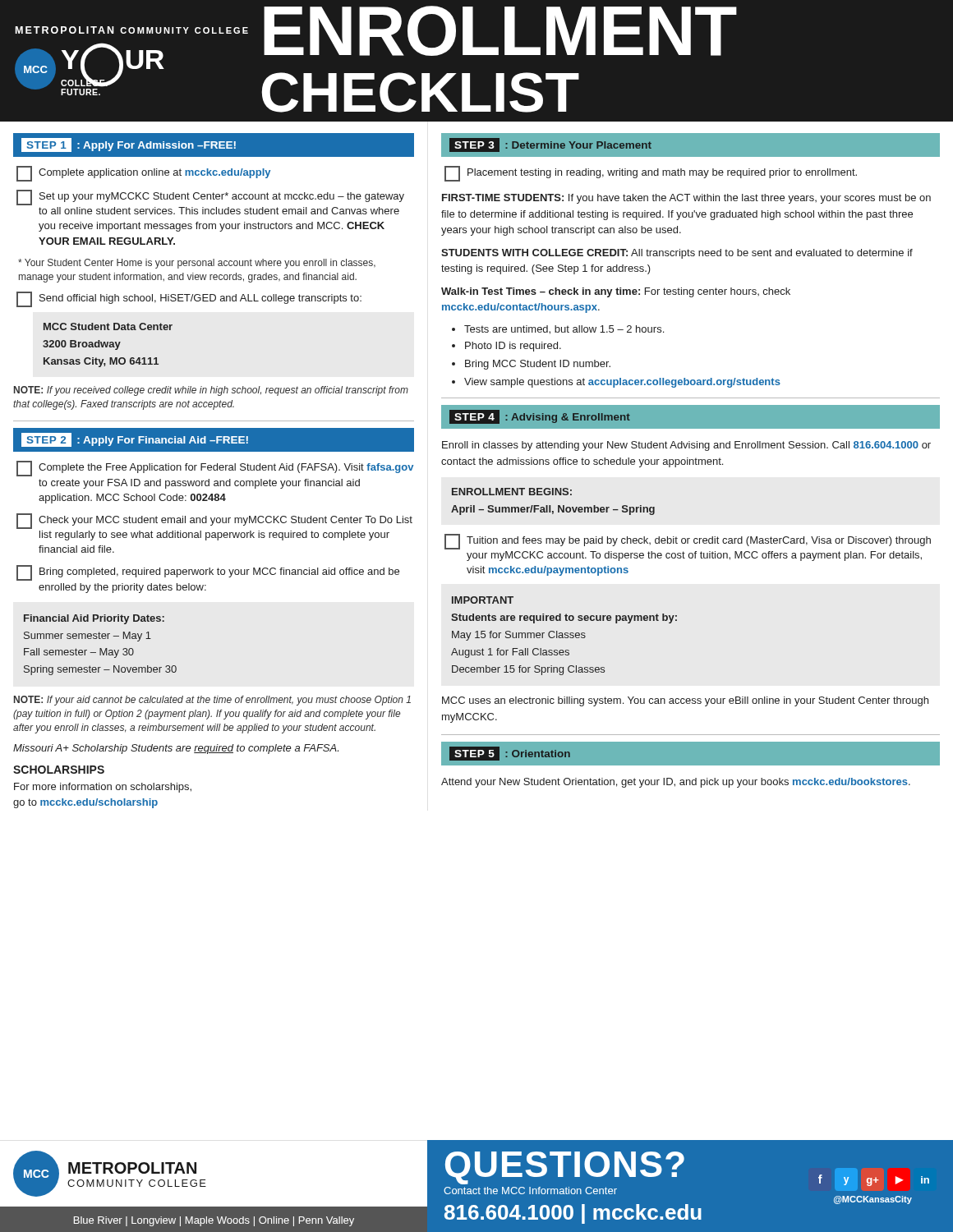The width and height of the screenshot is (953, 1232).
Task: Select the region starting "Set up your"
Action: [x=215, y=219]
